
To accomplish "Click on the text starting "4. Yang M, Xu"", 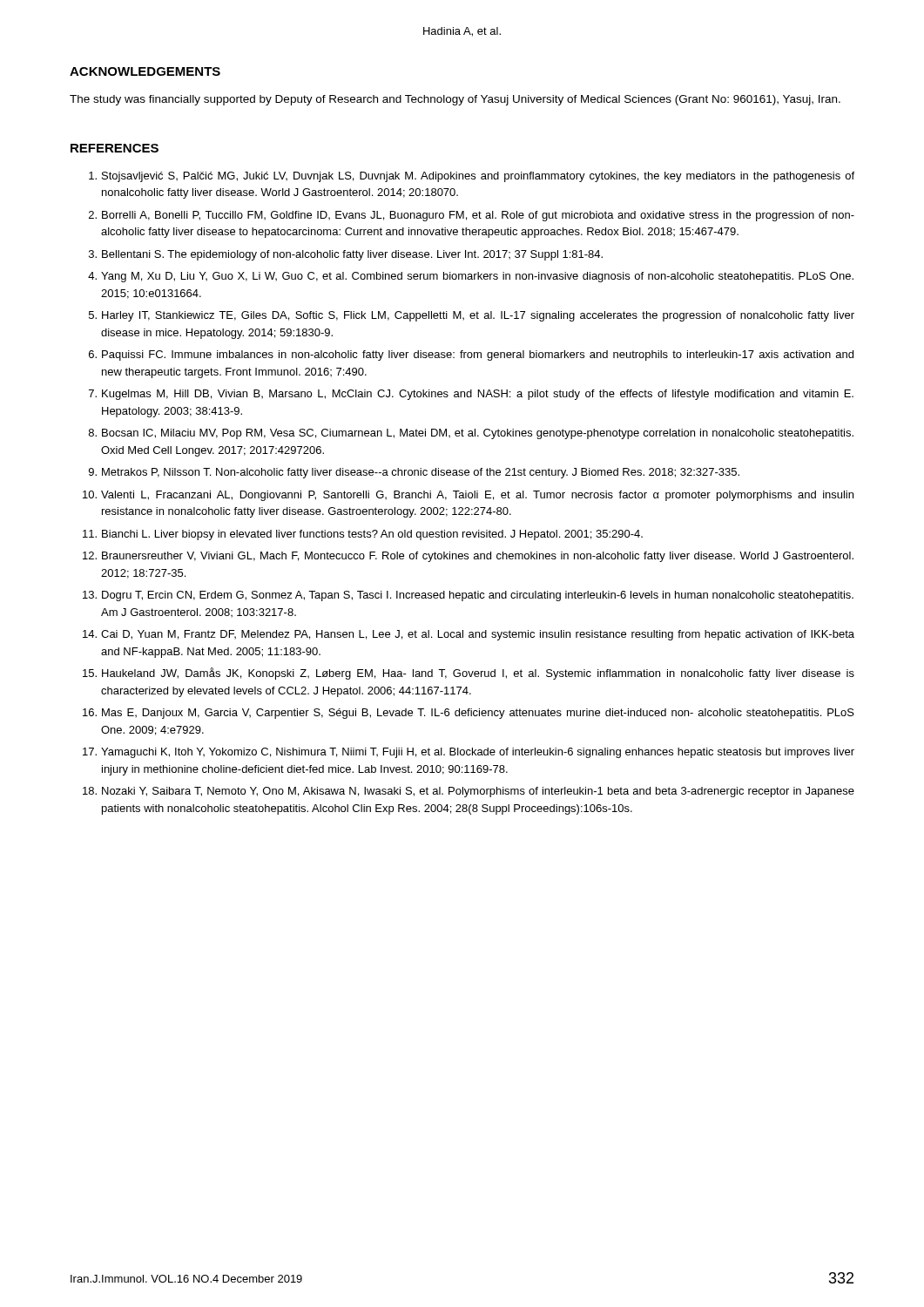I will 462,284.
